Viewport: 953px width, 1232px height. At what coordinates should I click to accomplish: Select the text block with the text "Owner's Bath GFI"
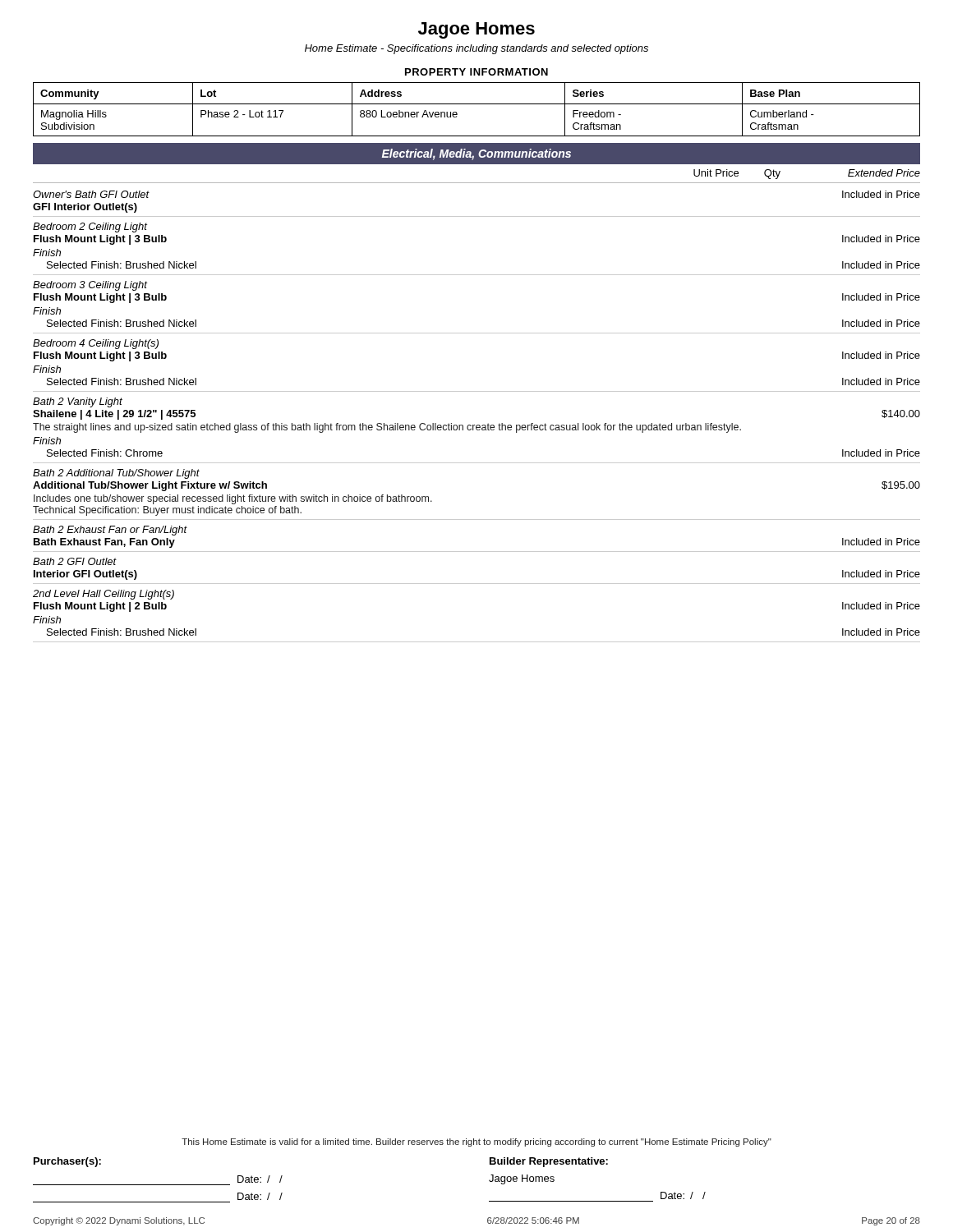[x=92, y=194]
